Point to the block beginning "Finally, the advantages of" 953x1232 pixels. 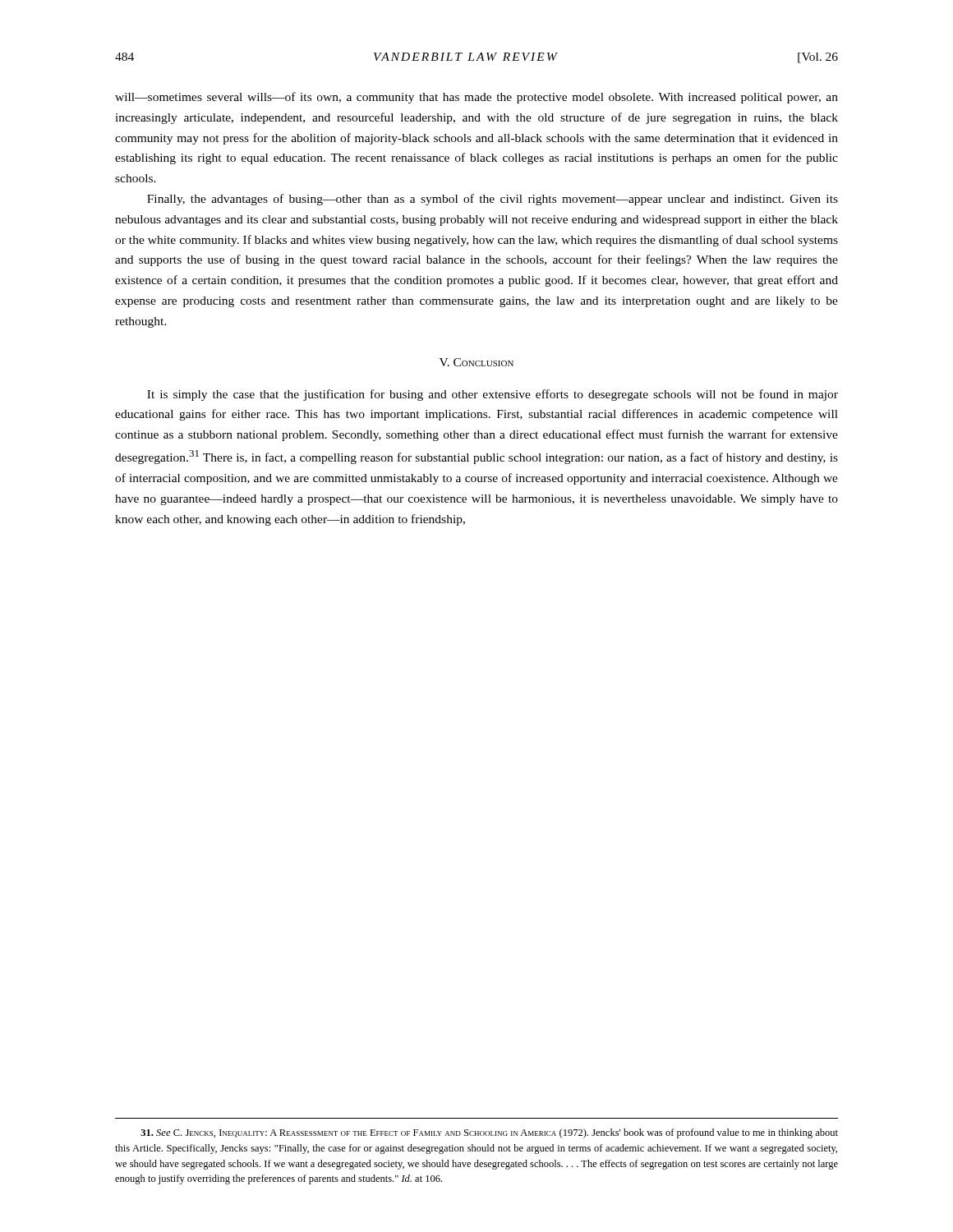[x=476, y=260]
